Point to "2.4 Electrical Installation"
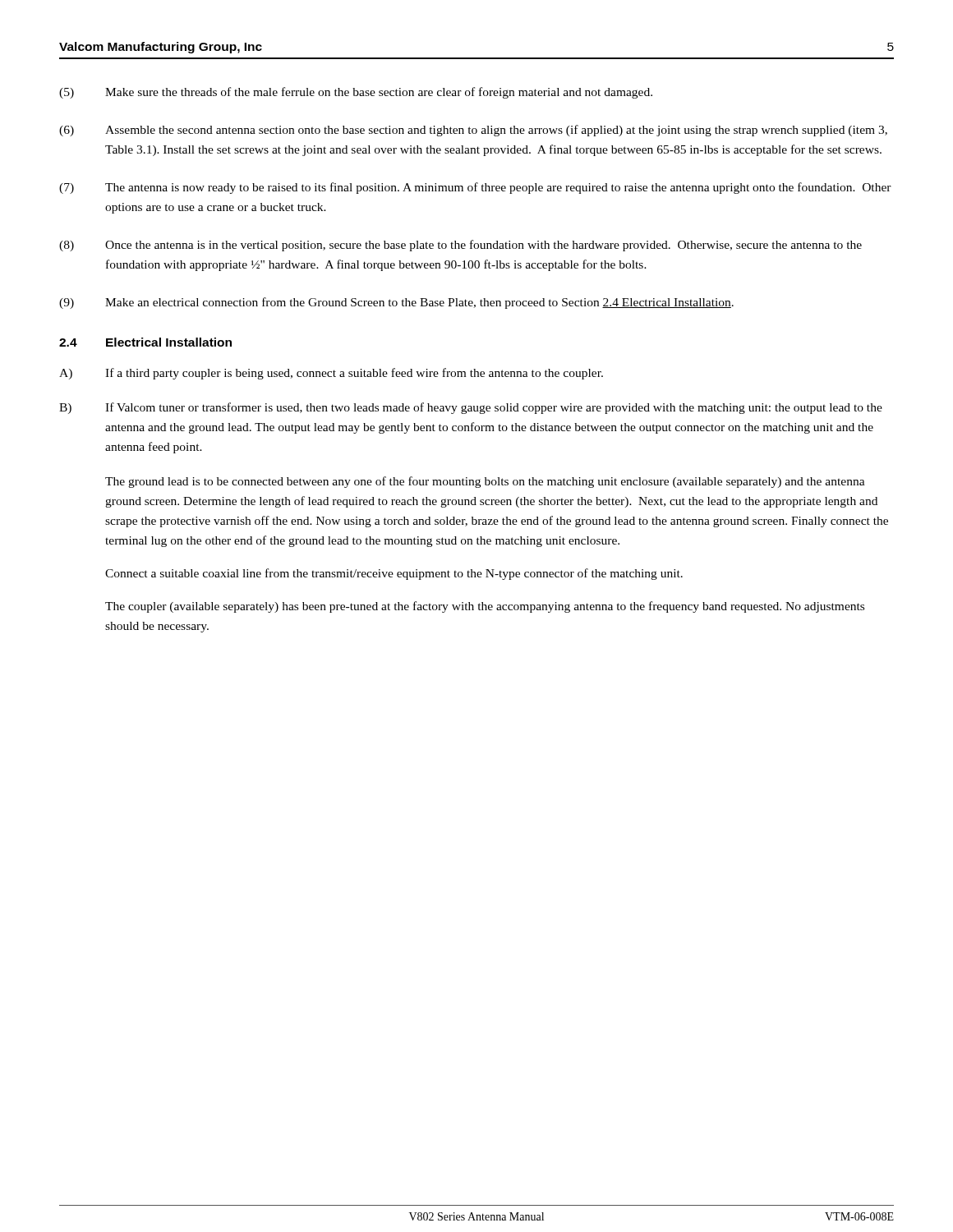 click(146, 343)
